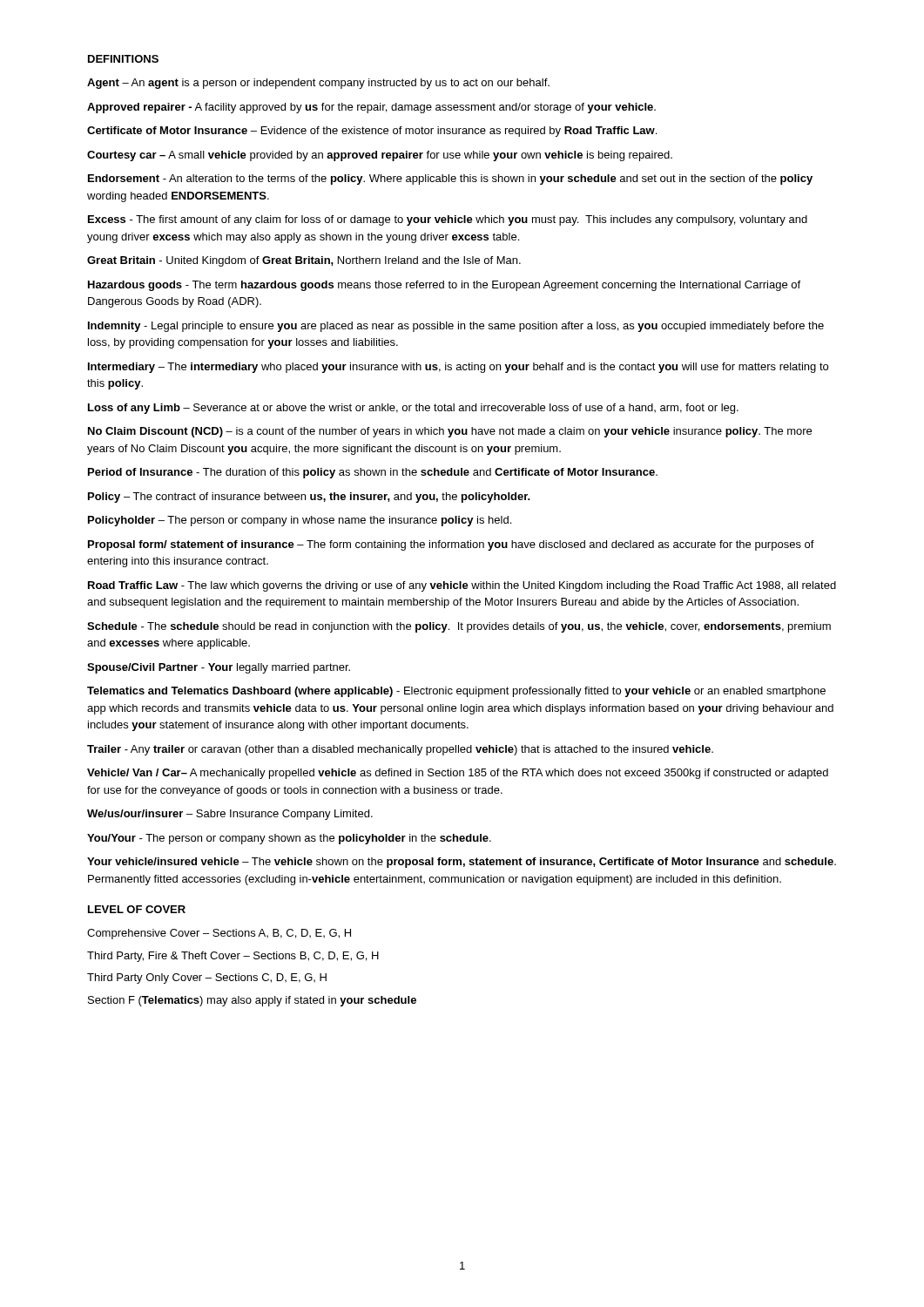Point to the text starting "Great Britain - United Kingdom of Great Britain,"
924x1307 pixels.
304,260
